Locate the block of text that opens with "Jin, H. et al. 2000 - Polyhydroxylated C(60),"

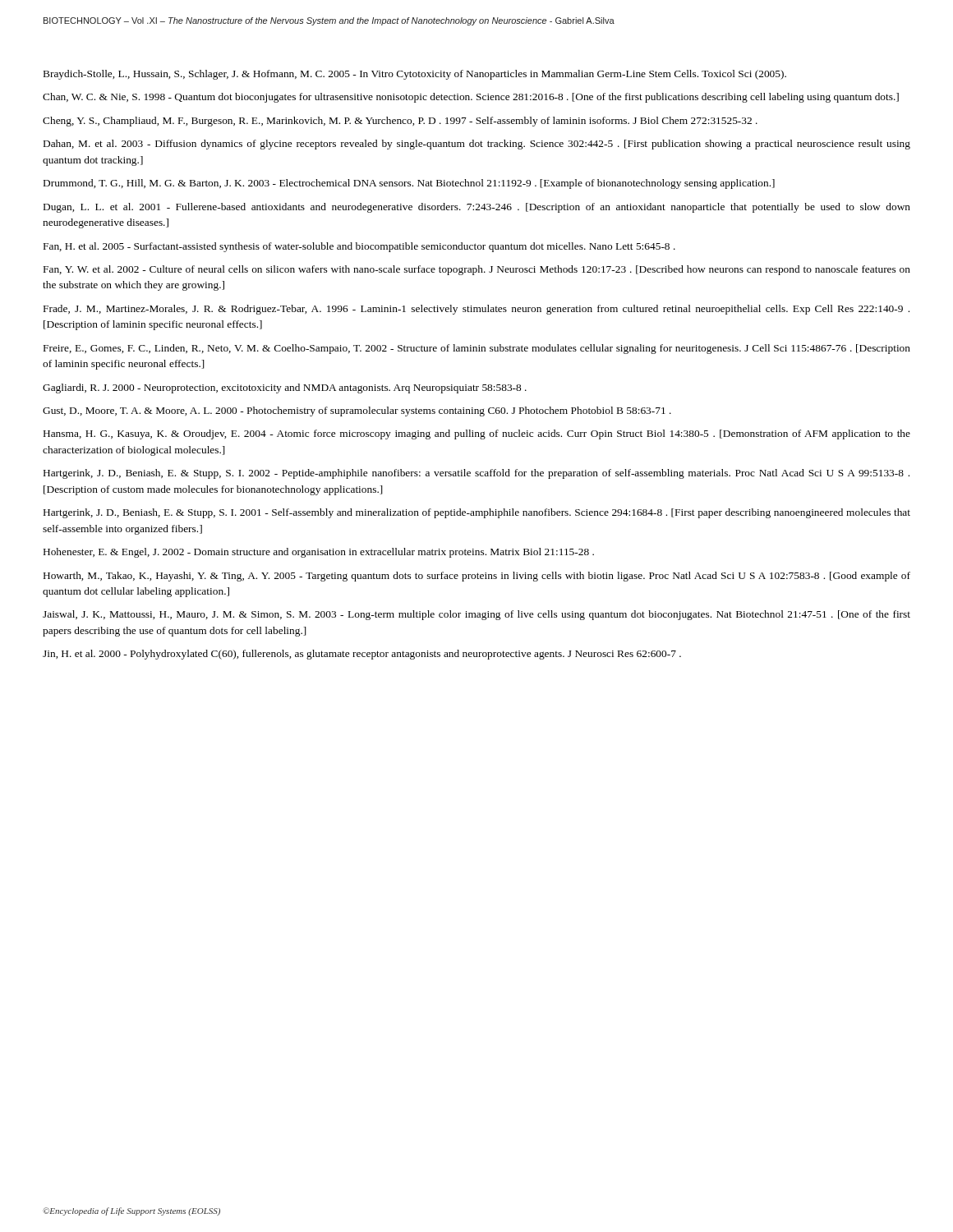click(x=362, y=654)
